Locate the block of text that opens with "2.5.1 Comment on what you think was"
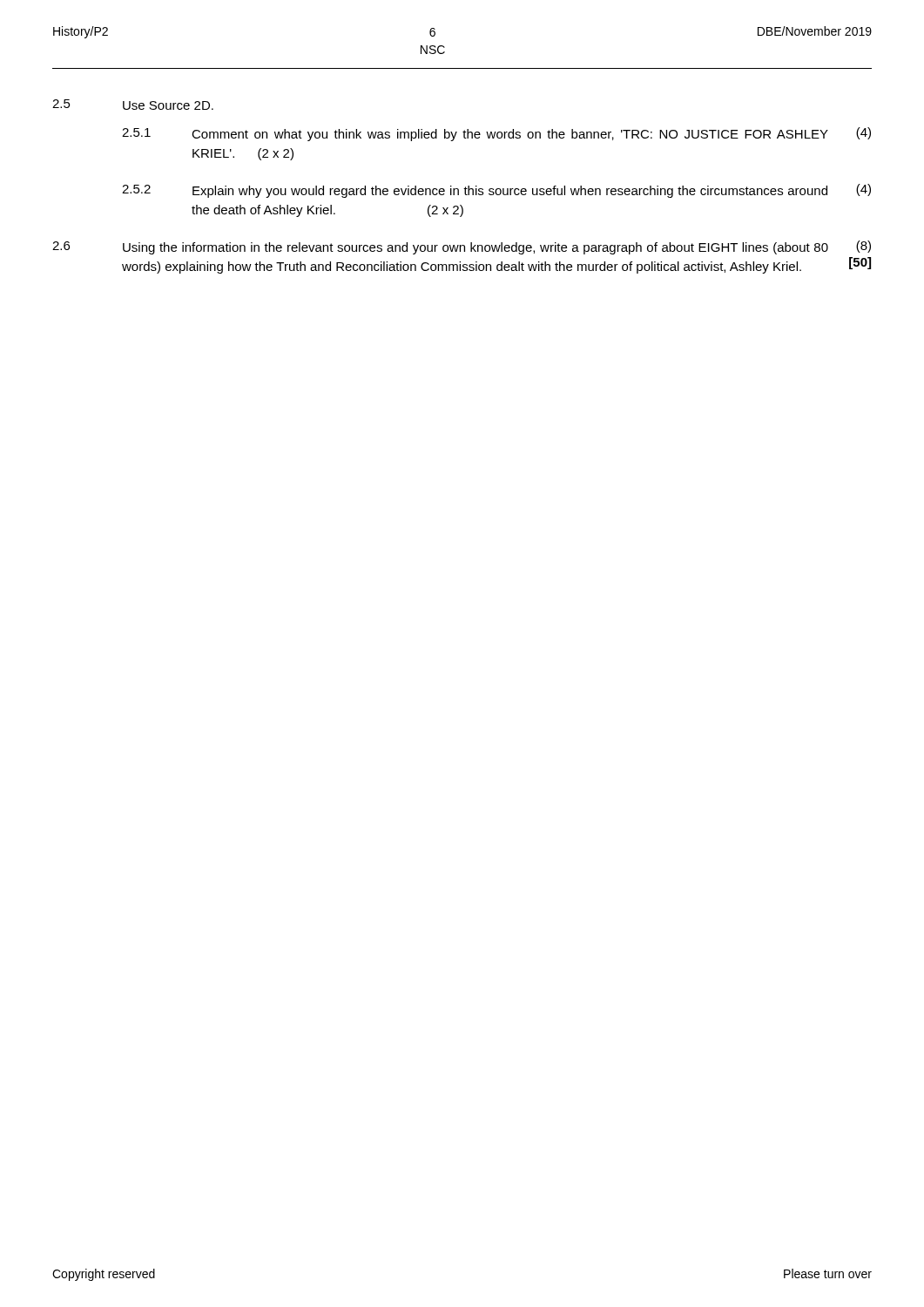Screen dimensions: 1307x924 (497, 144)
